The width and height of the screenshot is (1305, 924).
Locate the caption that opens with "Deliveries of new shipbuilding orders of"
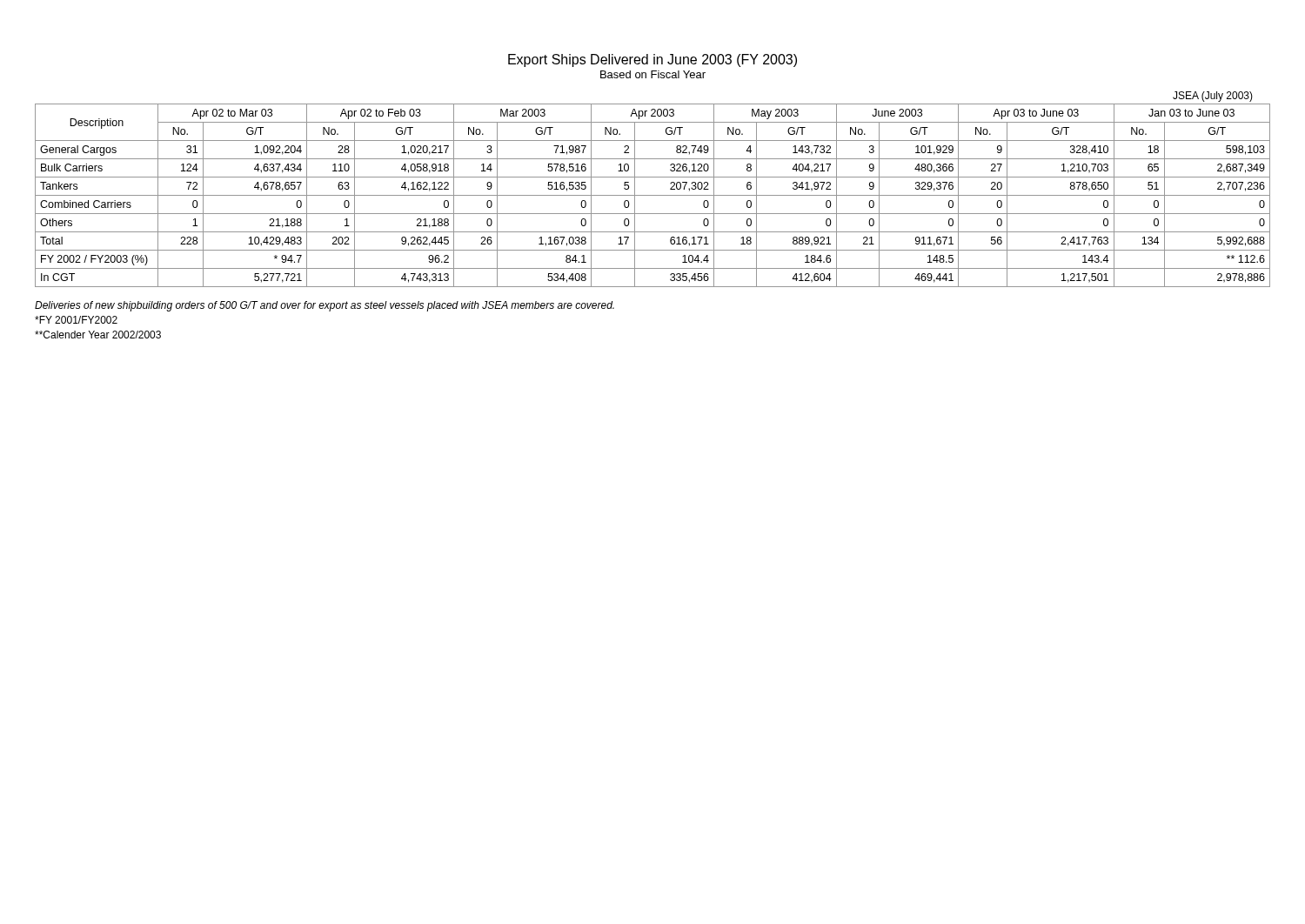tap(325, 305)
